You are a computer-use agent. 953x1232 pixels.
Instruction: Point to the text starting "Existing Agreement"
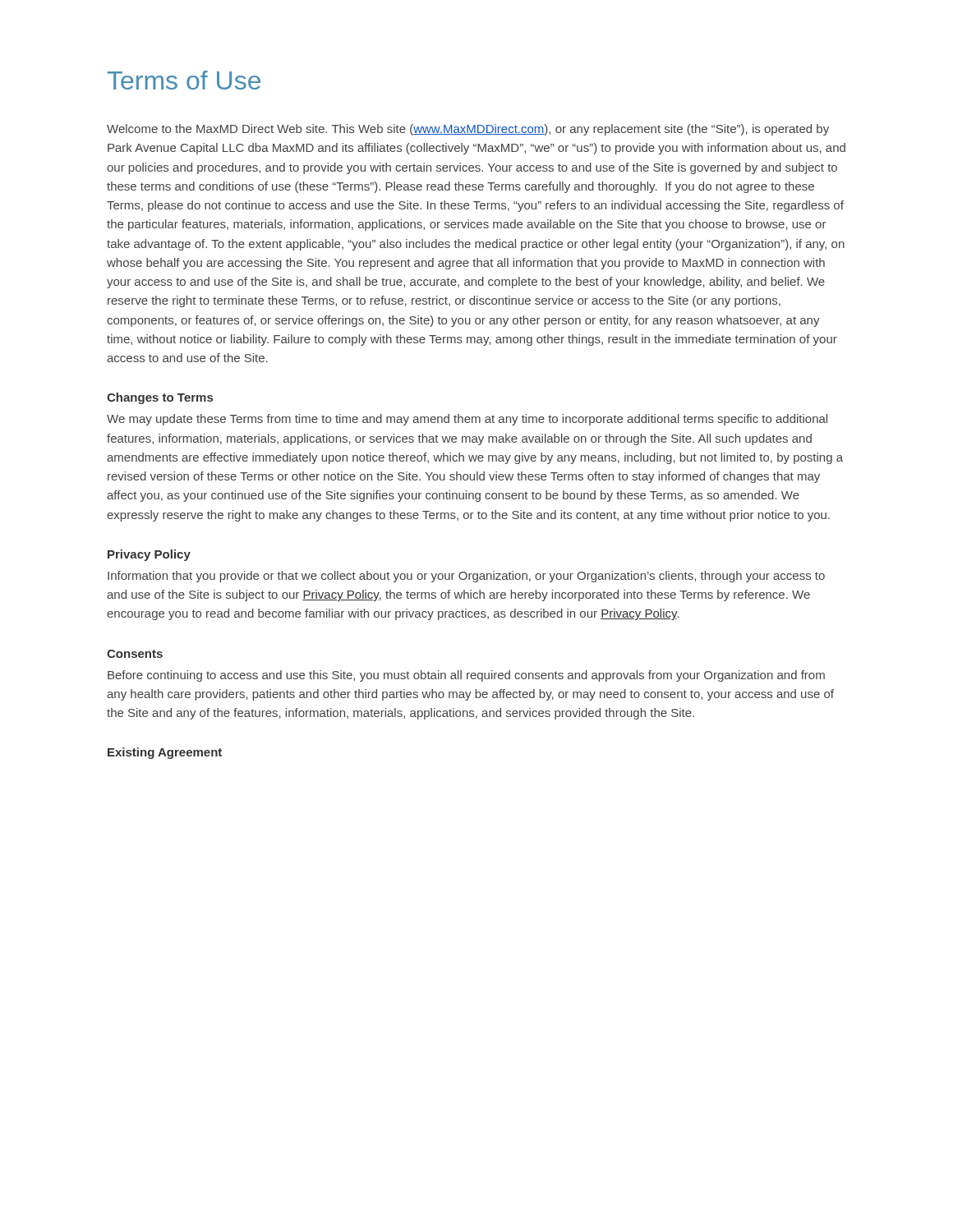165,753
